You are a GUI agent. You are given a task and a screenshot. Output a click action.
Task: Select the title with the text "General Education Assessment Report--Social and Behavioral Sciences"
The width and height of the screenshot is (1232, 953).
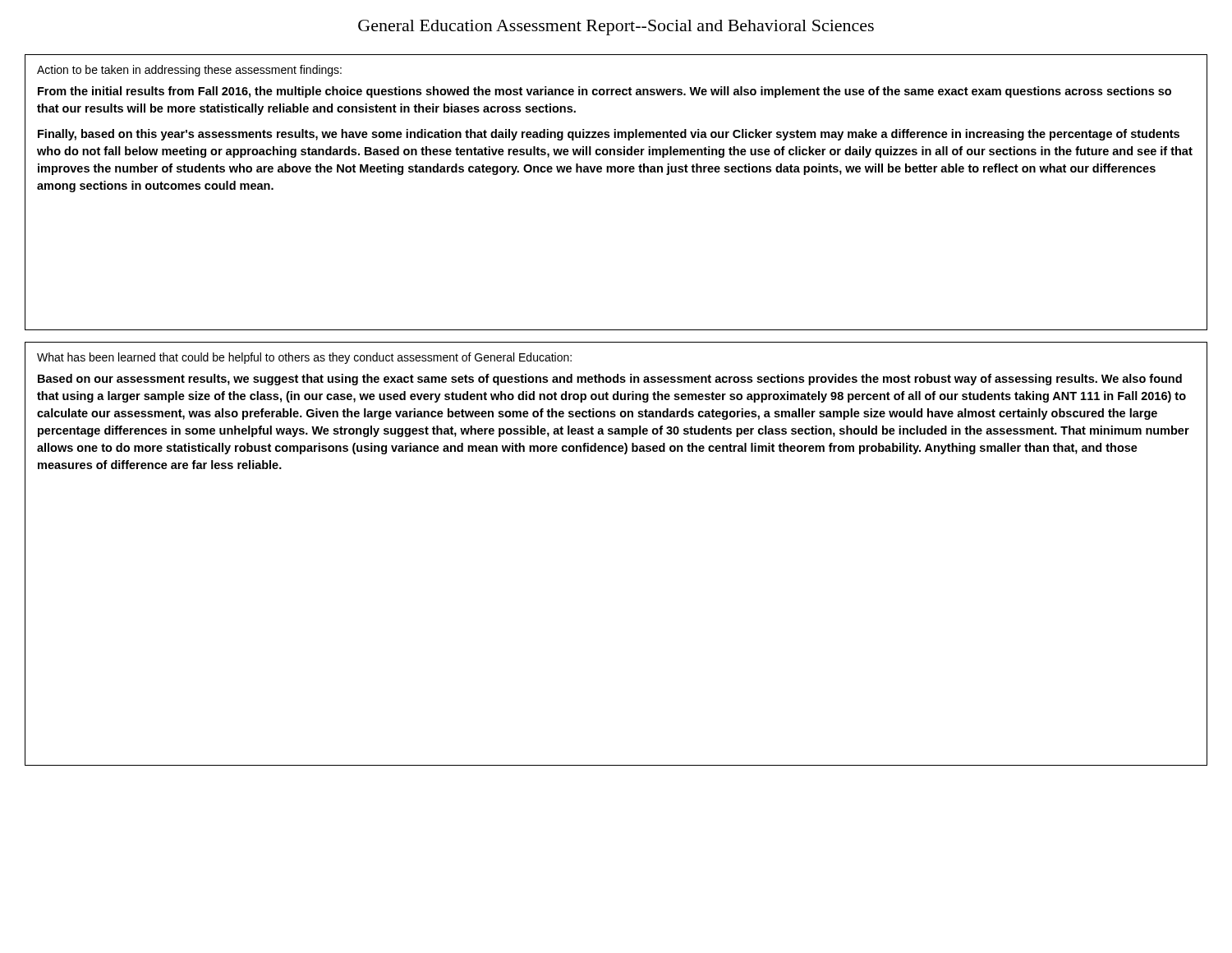616,25
